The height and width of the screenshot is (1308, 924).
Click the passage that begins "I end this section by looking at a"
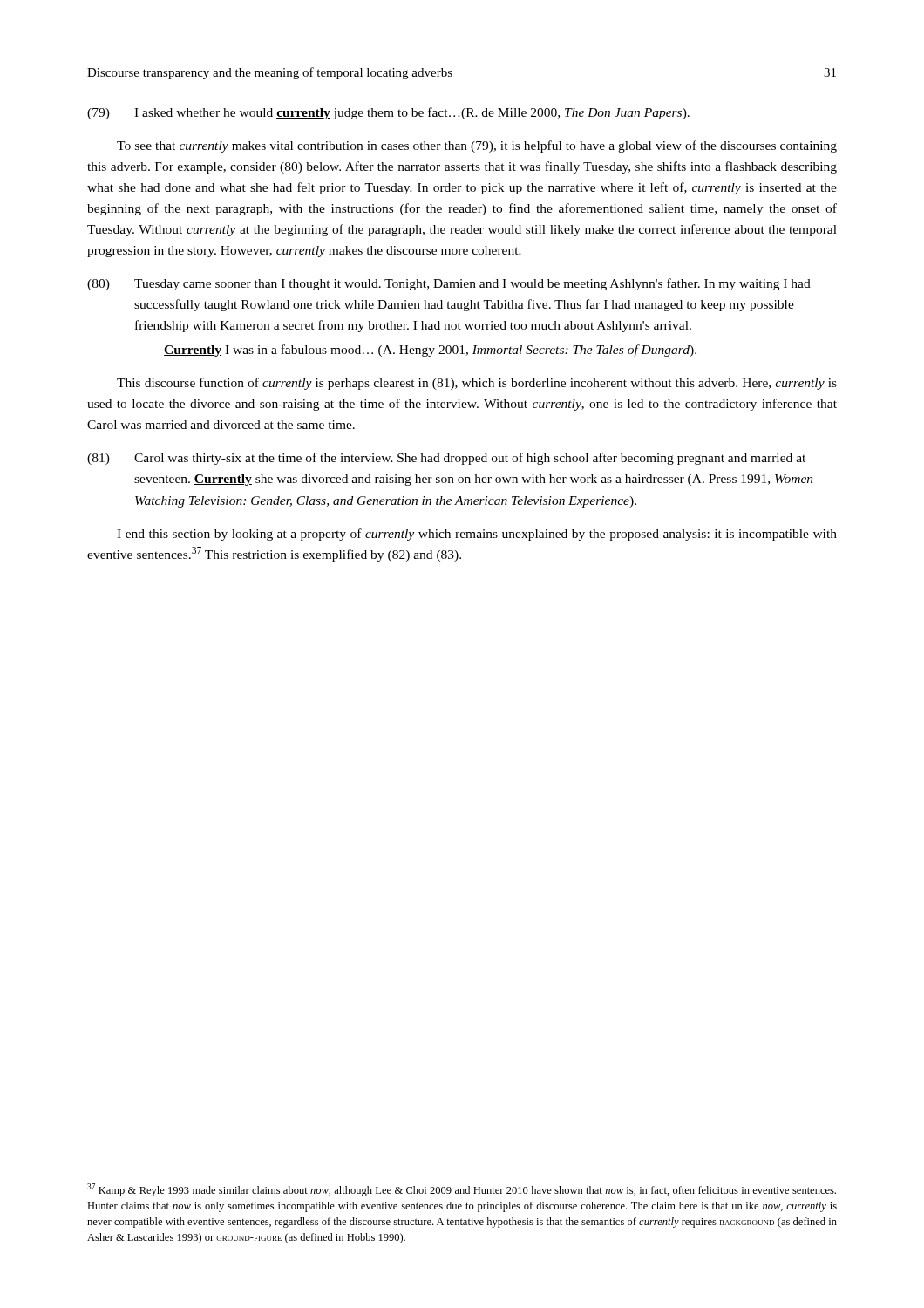(x=462, y=543)
